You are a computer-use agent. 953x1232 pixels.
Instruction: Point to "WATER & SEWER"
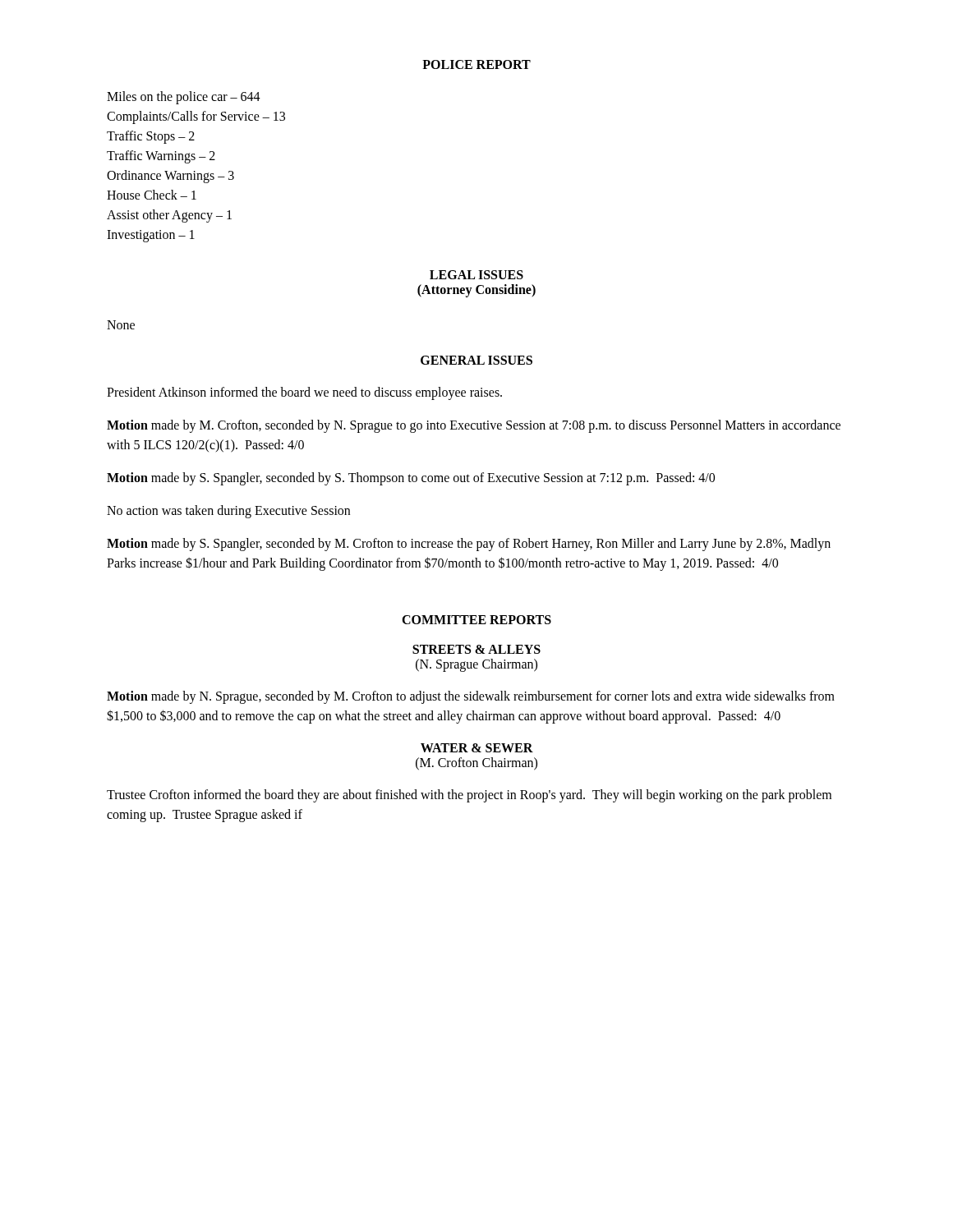476,748
